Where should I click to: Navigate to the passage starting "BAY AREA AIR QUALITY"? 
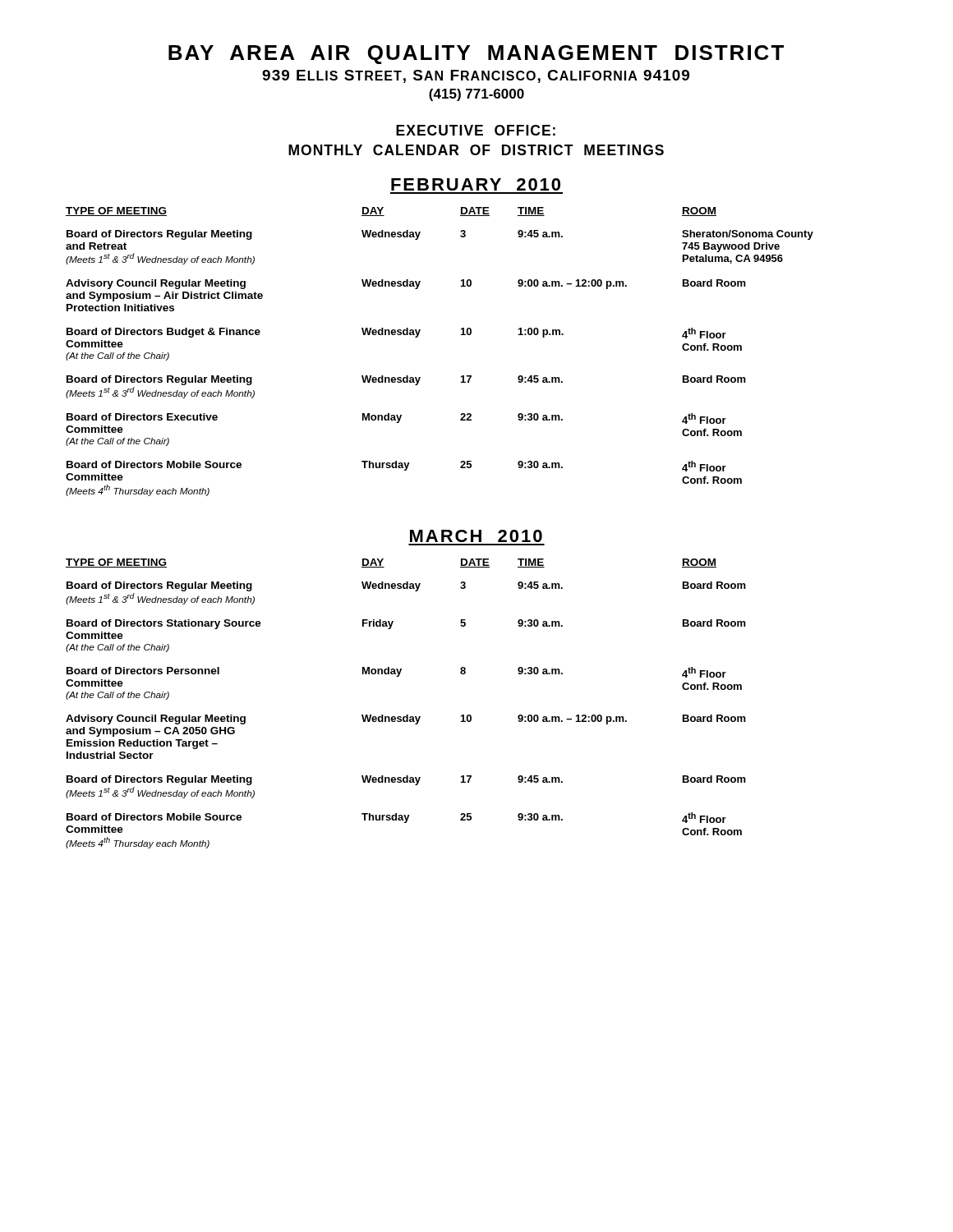476,71
